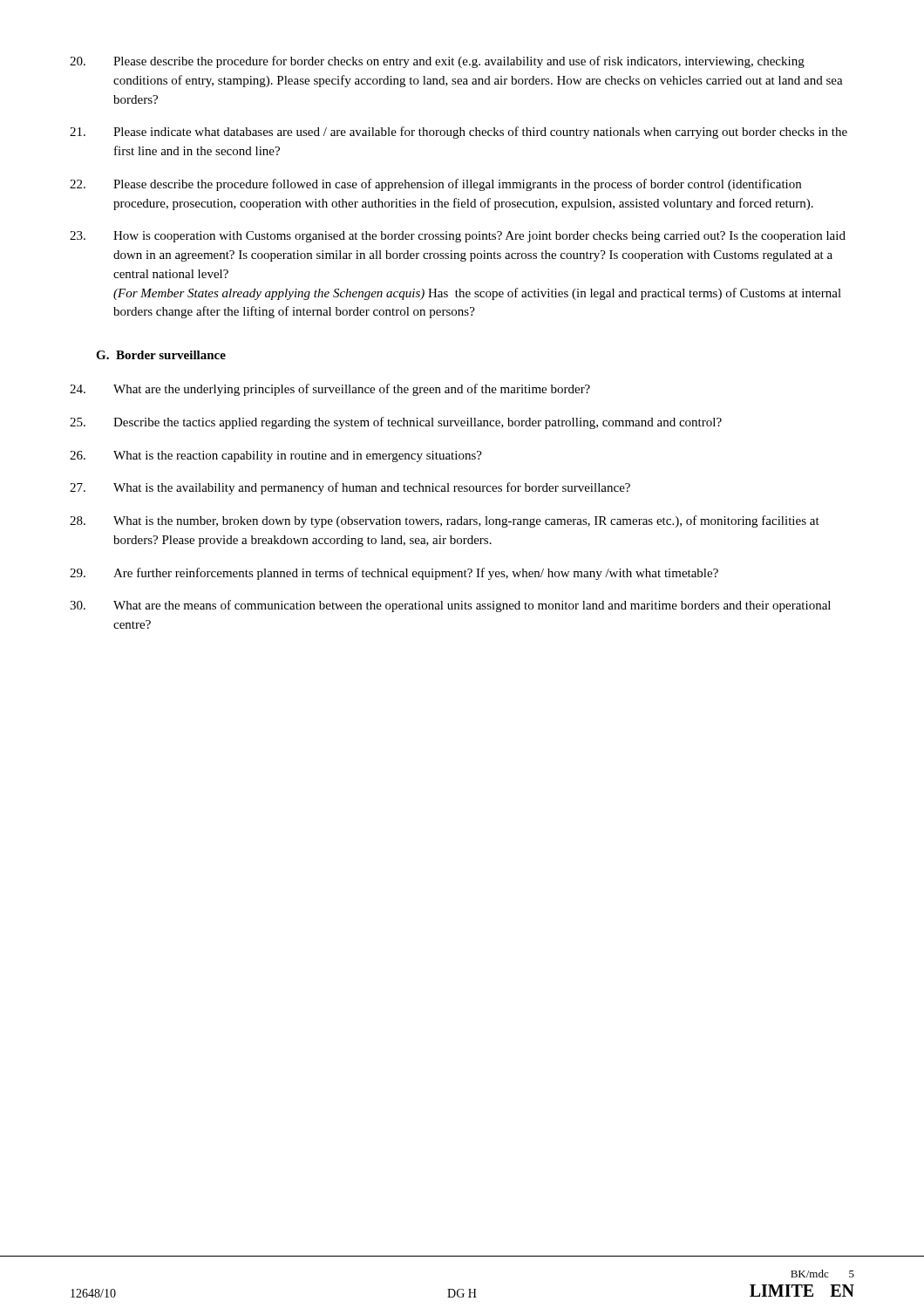This screenshot has width=924, height=1308.
Task: Find the block on this page that starts "21. Please indicate what databases"
Action: point(462,142)
